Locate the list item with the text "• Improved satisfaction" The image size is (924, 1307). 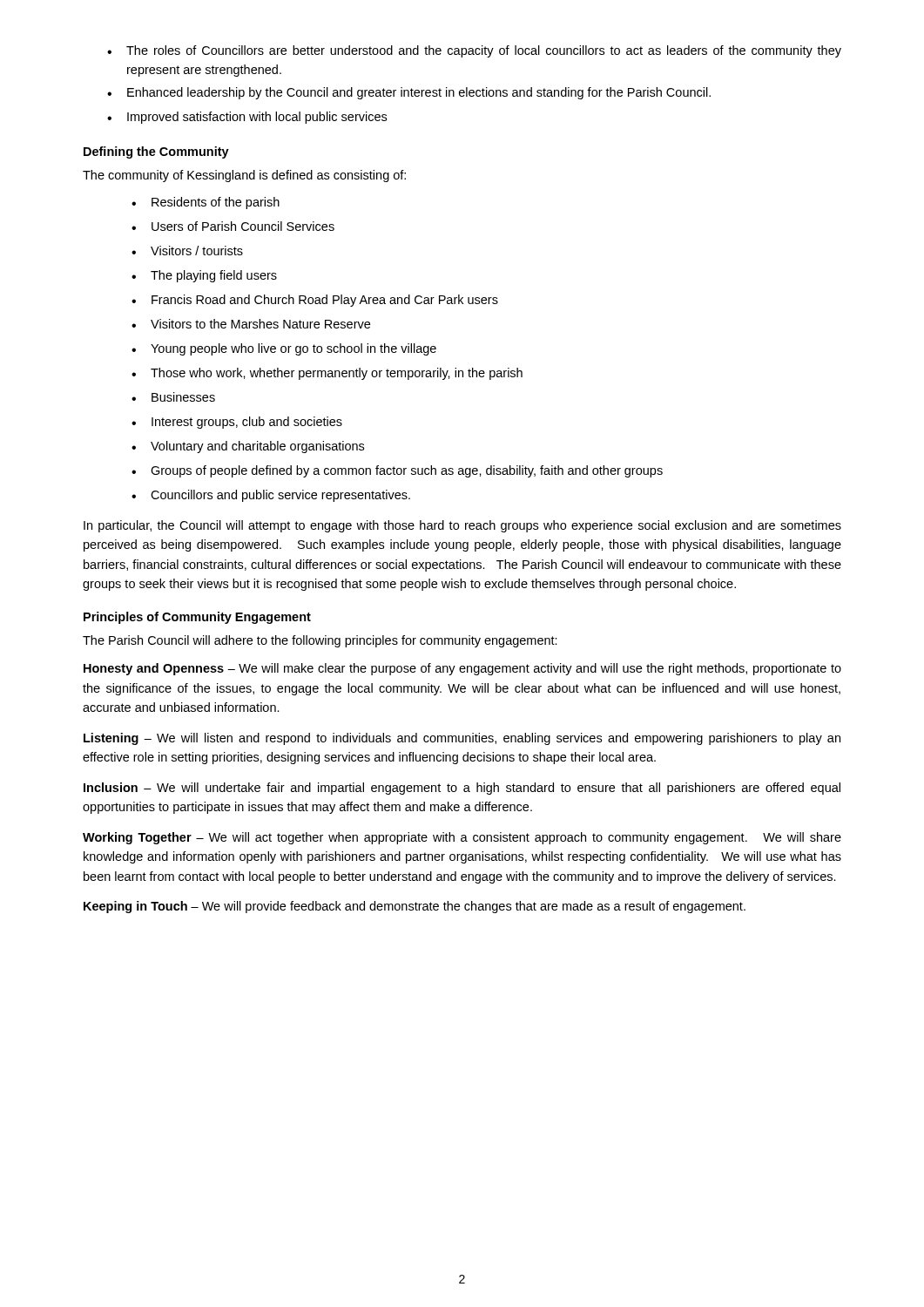point(247,118)
